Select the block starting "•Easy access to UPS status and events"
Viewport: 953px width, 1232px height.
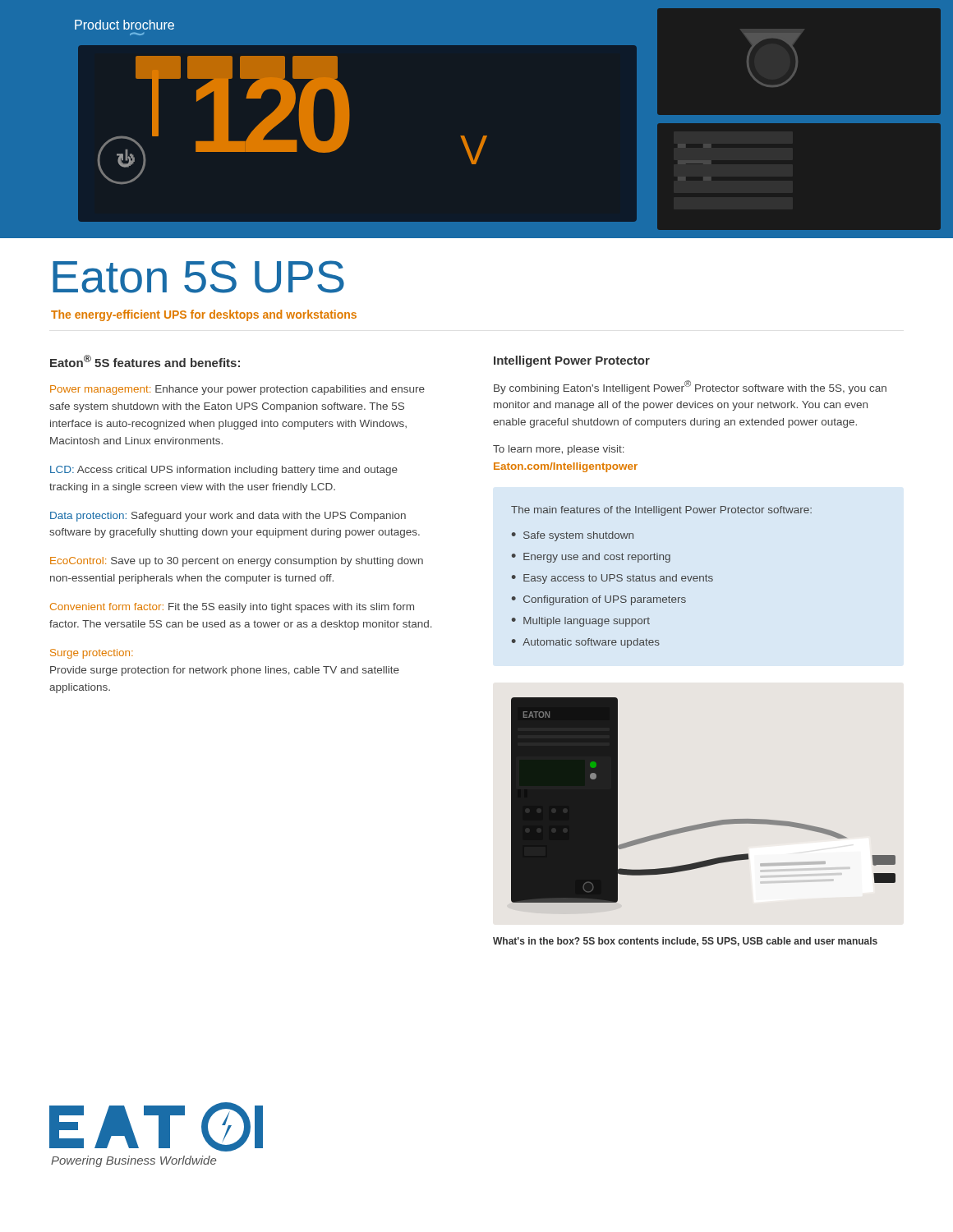coord(612,578)
